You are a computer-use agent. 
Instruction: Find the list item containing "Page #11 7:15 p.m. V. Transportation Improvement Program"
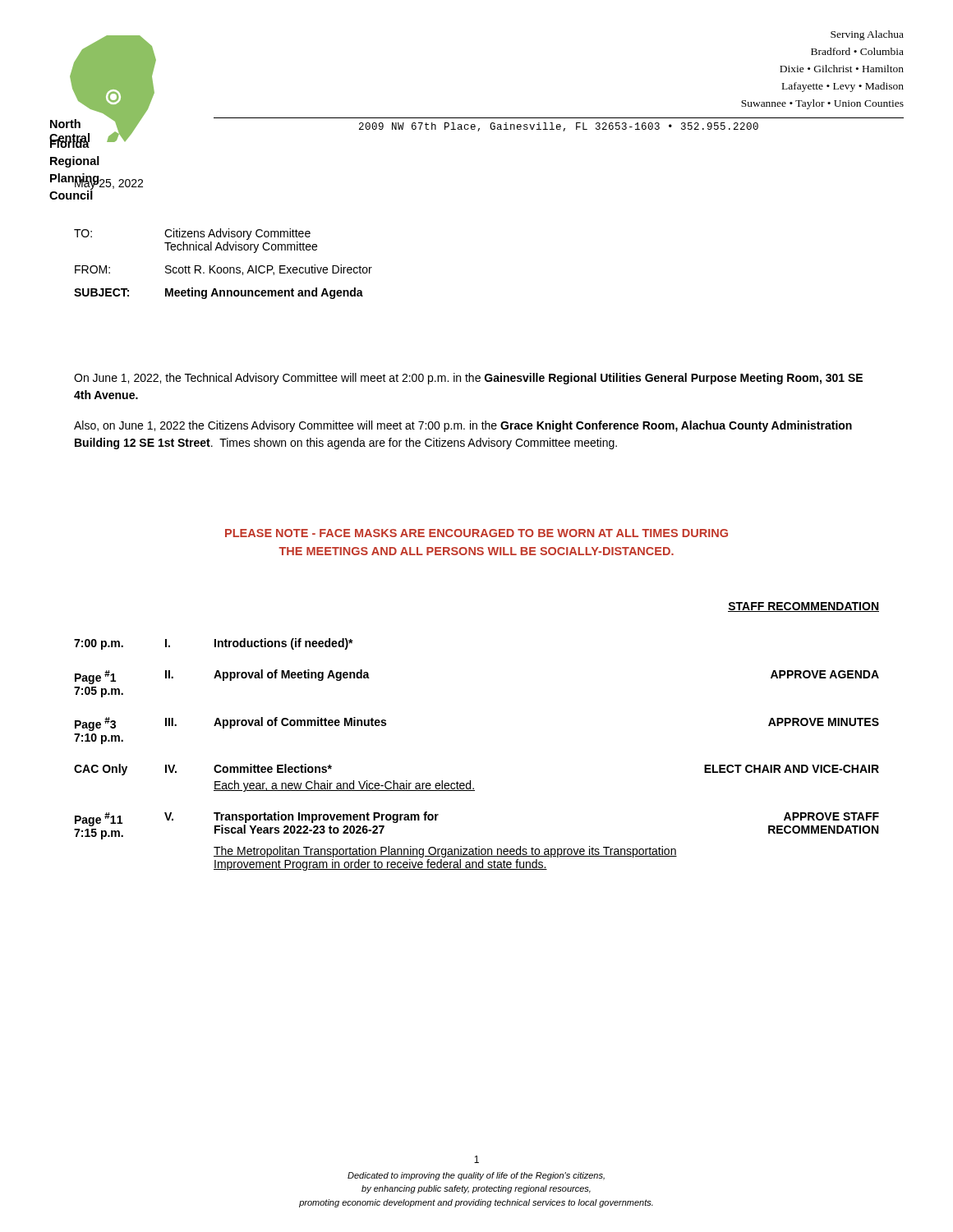tap(476, 840)
